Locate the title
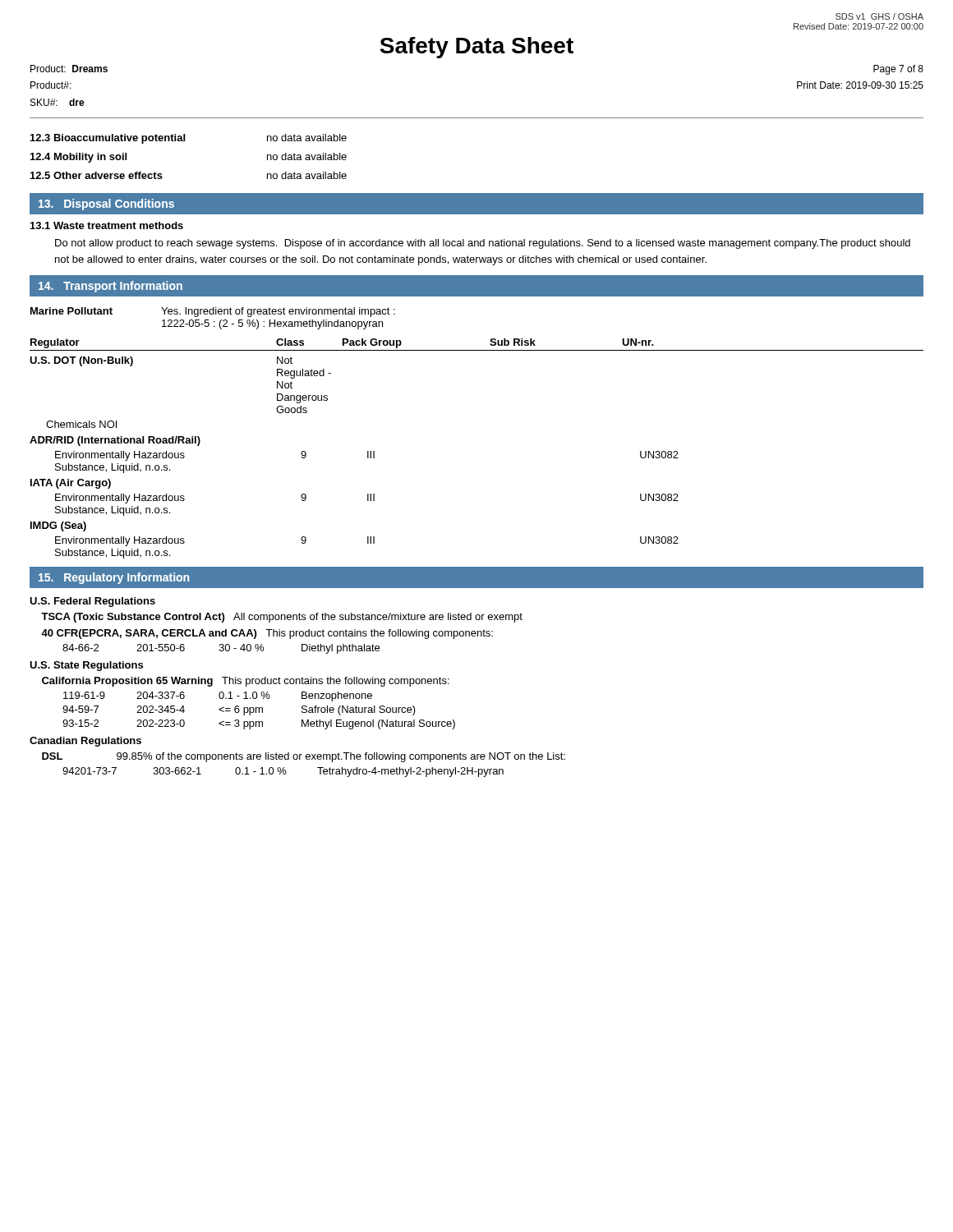This screenshot has height=1232, width=953. (x=476, y=46)
